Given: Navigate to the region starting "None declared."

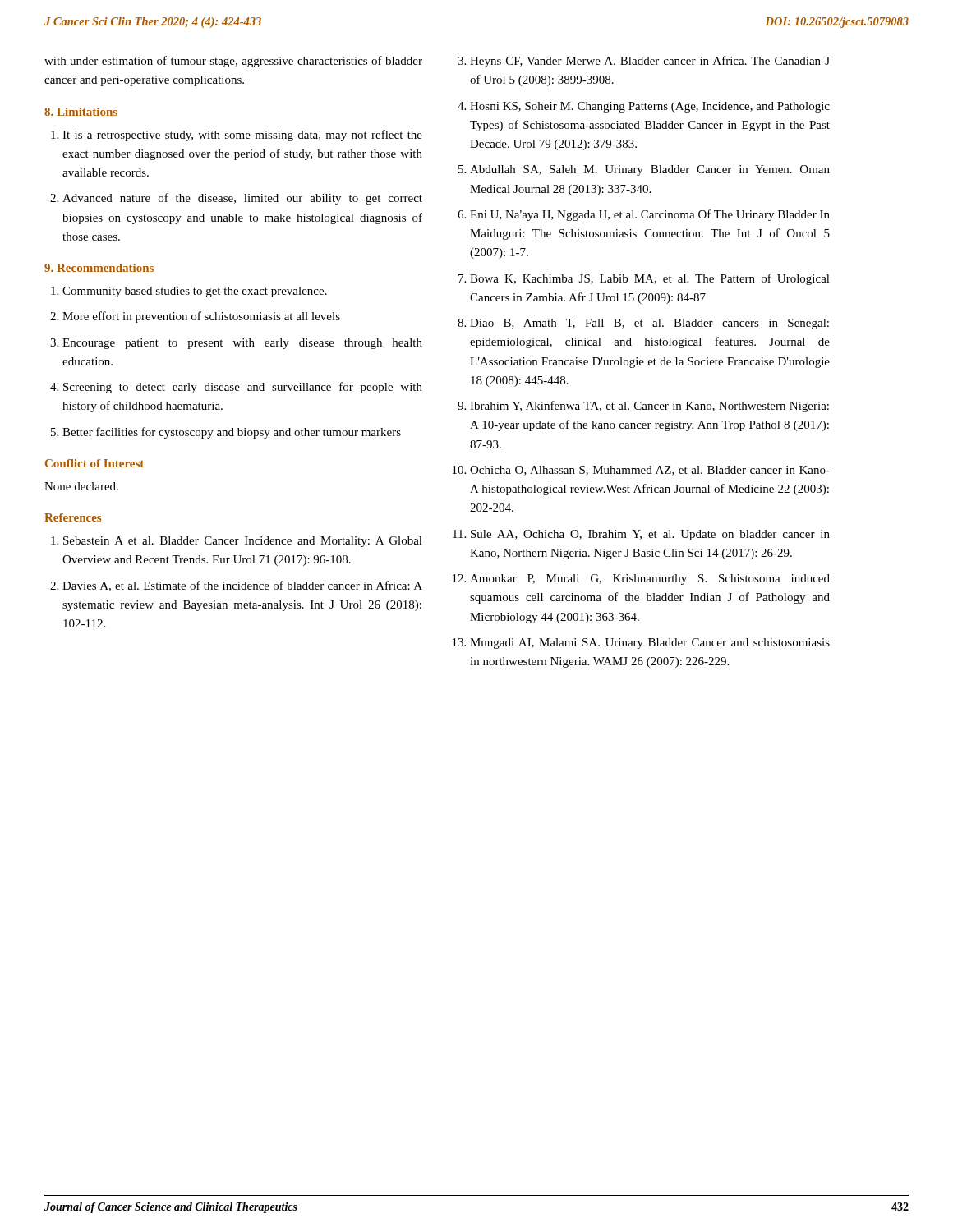Looking at the screenshot, I should click(81, 486).
